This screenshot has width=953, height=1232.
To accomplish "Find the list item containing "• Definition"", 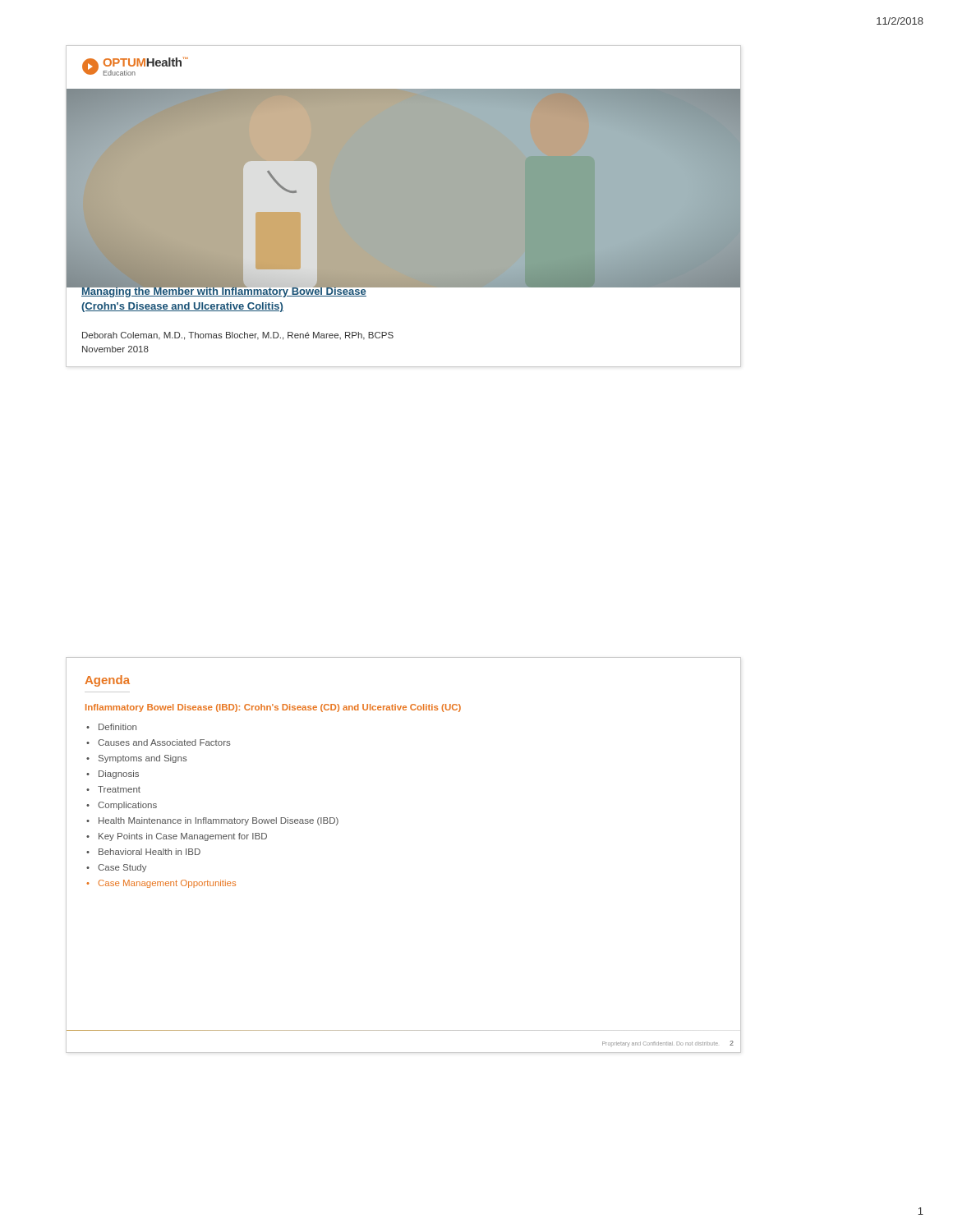I will tap(112, 727).
